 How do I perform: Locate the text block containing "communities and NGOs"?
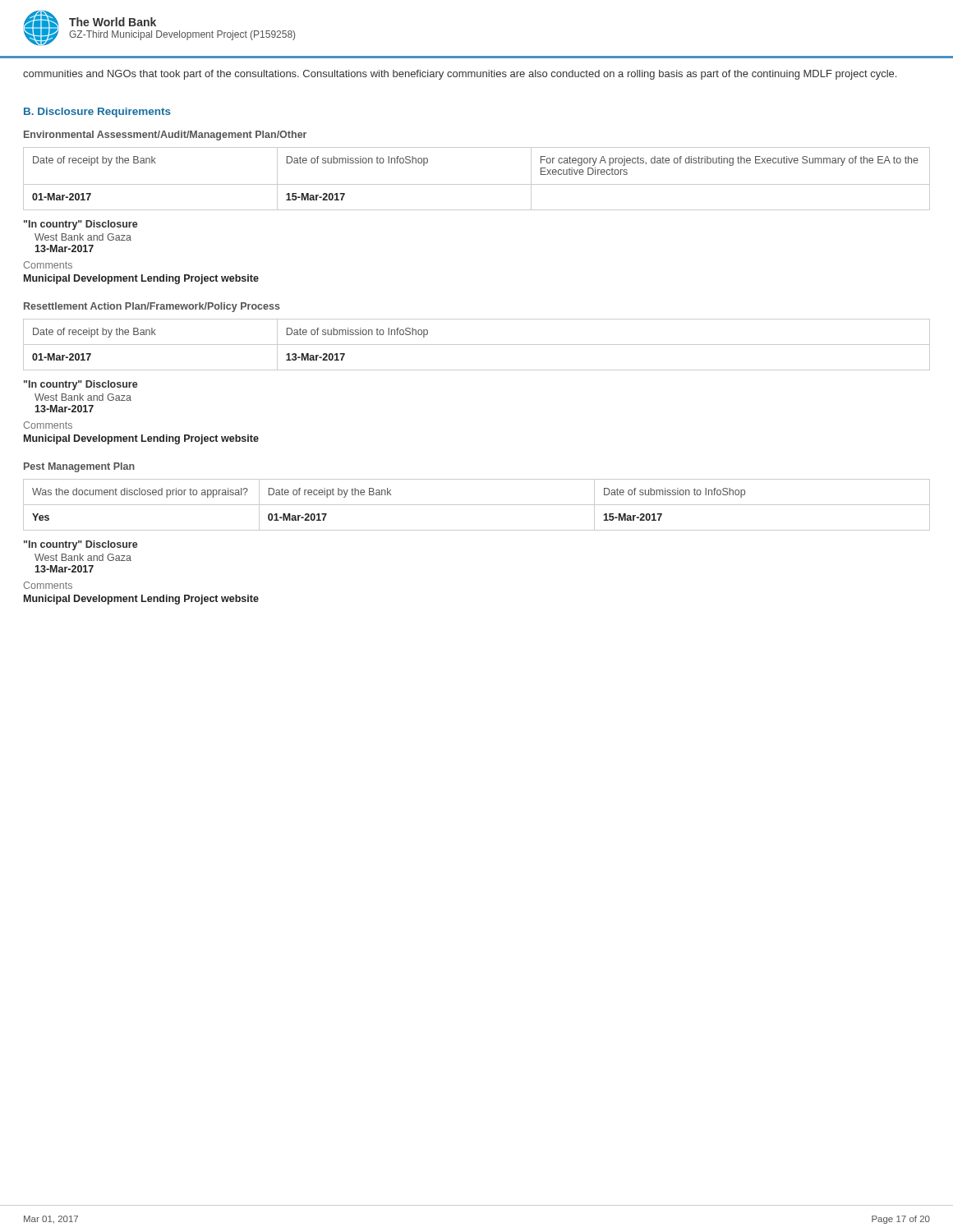pos(460,74)
